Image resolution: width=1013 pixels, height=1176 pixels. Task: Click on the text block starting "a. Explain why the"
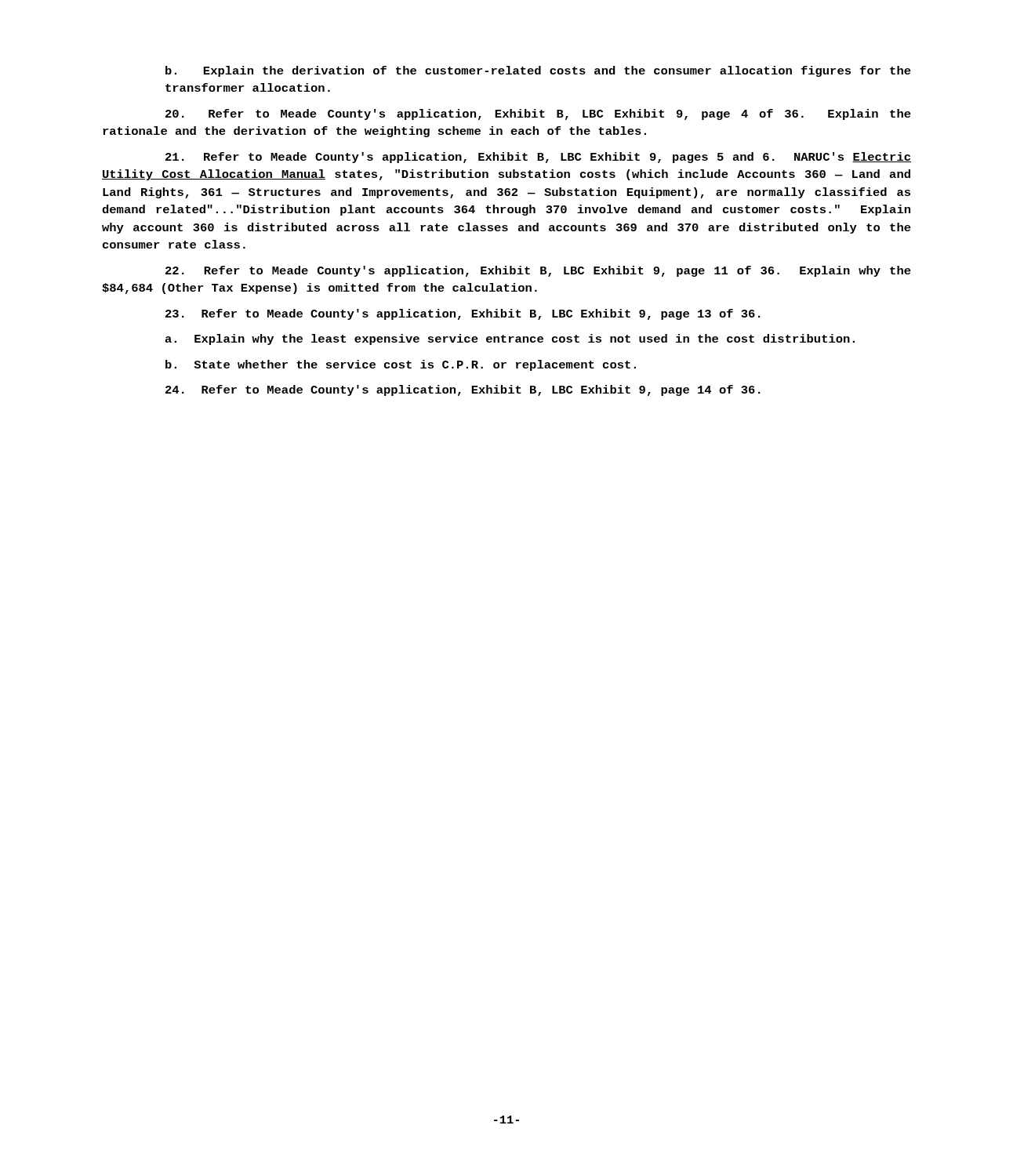coord(538,340)
